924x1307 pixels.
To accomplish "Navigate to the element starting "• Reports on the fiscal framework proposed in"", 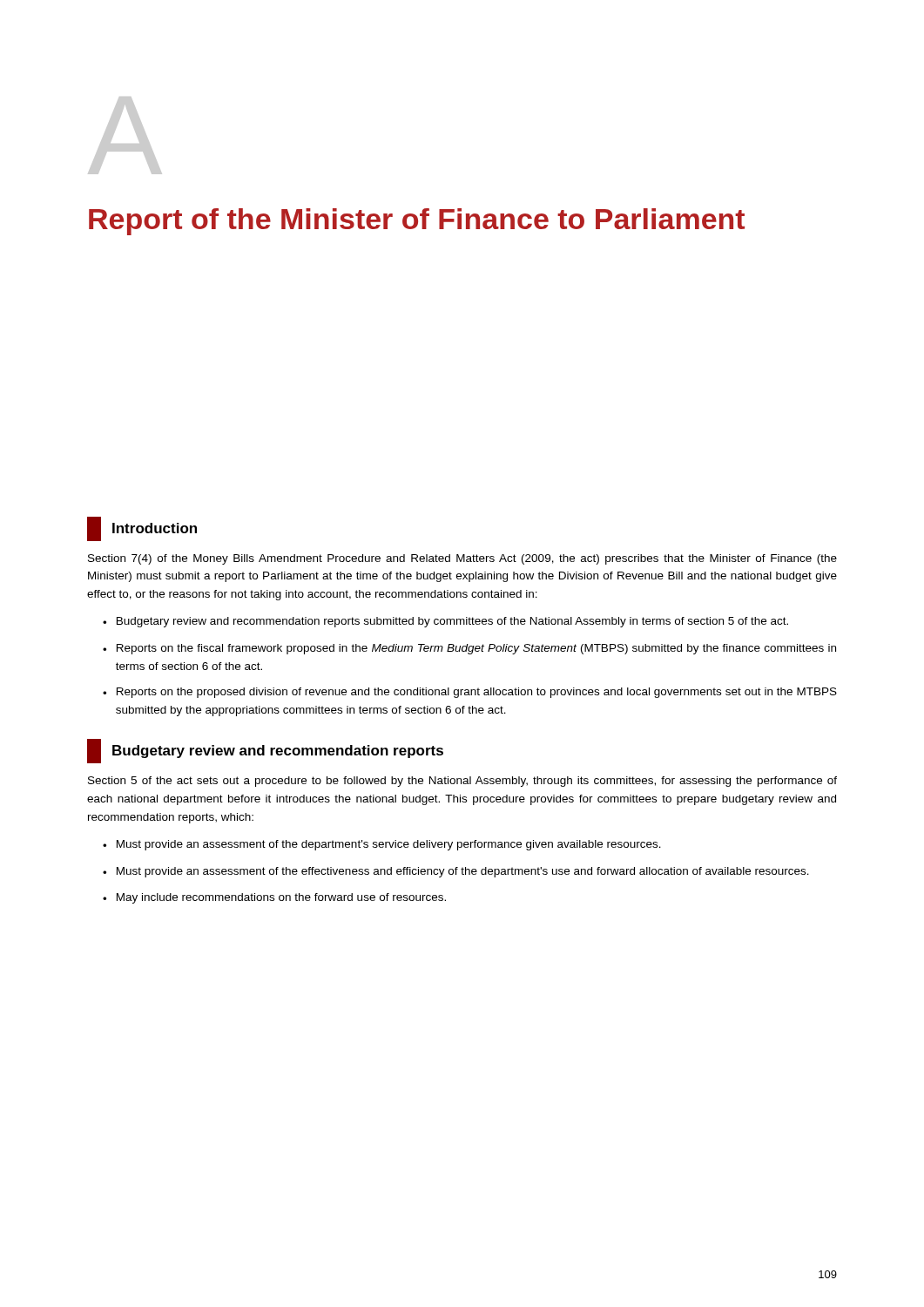I will pos(470,658).
